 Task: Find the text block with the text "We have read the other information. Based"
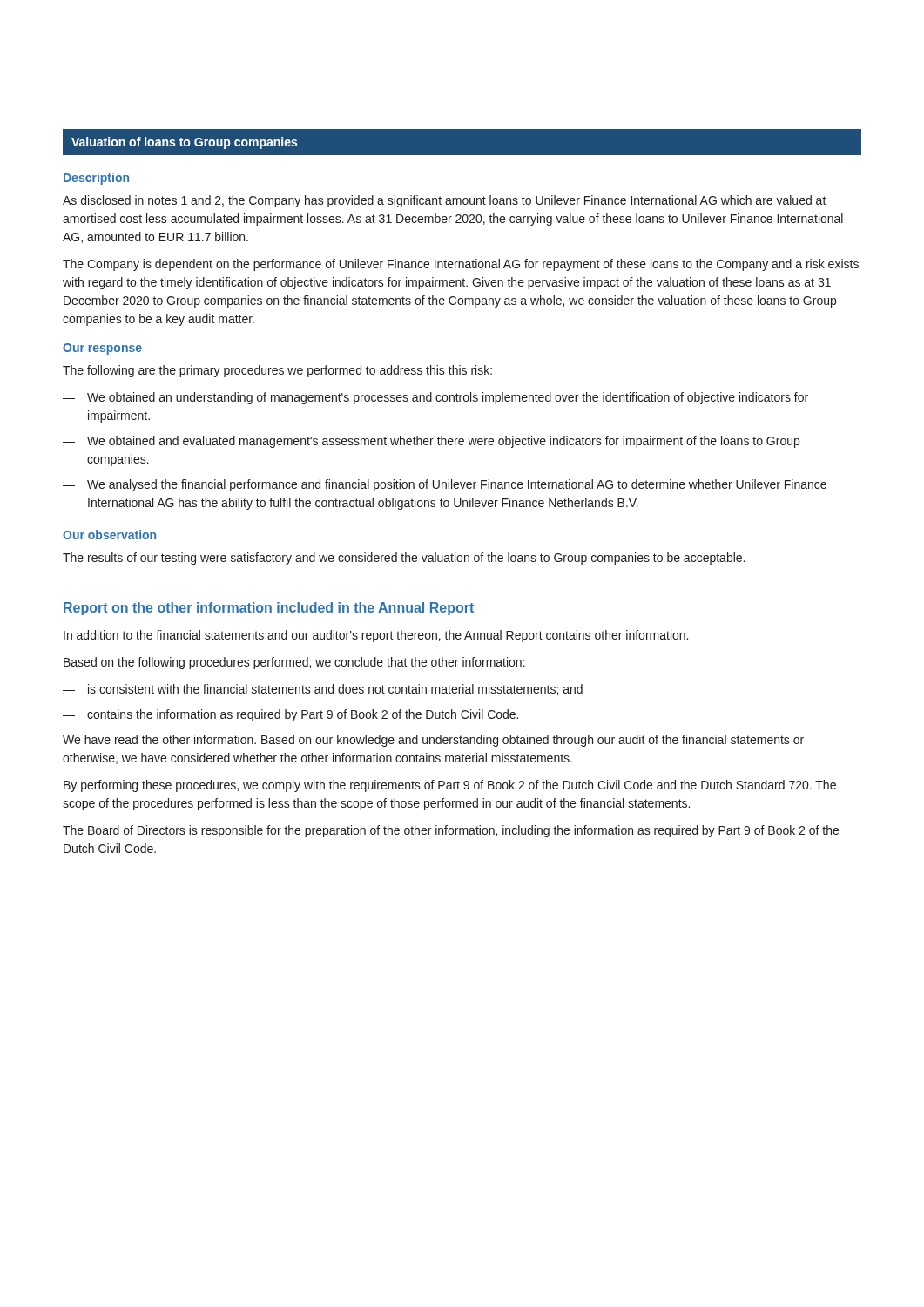click(x=433, y=749)
